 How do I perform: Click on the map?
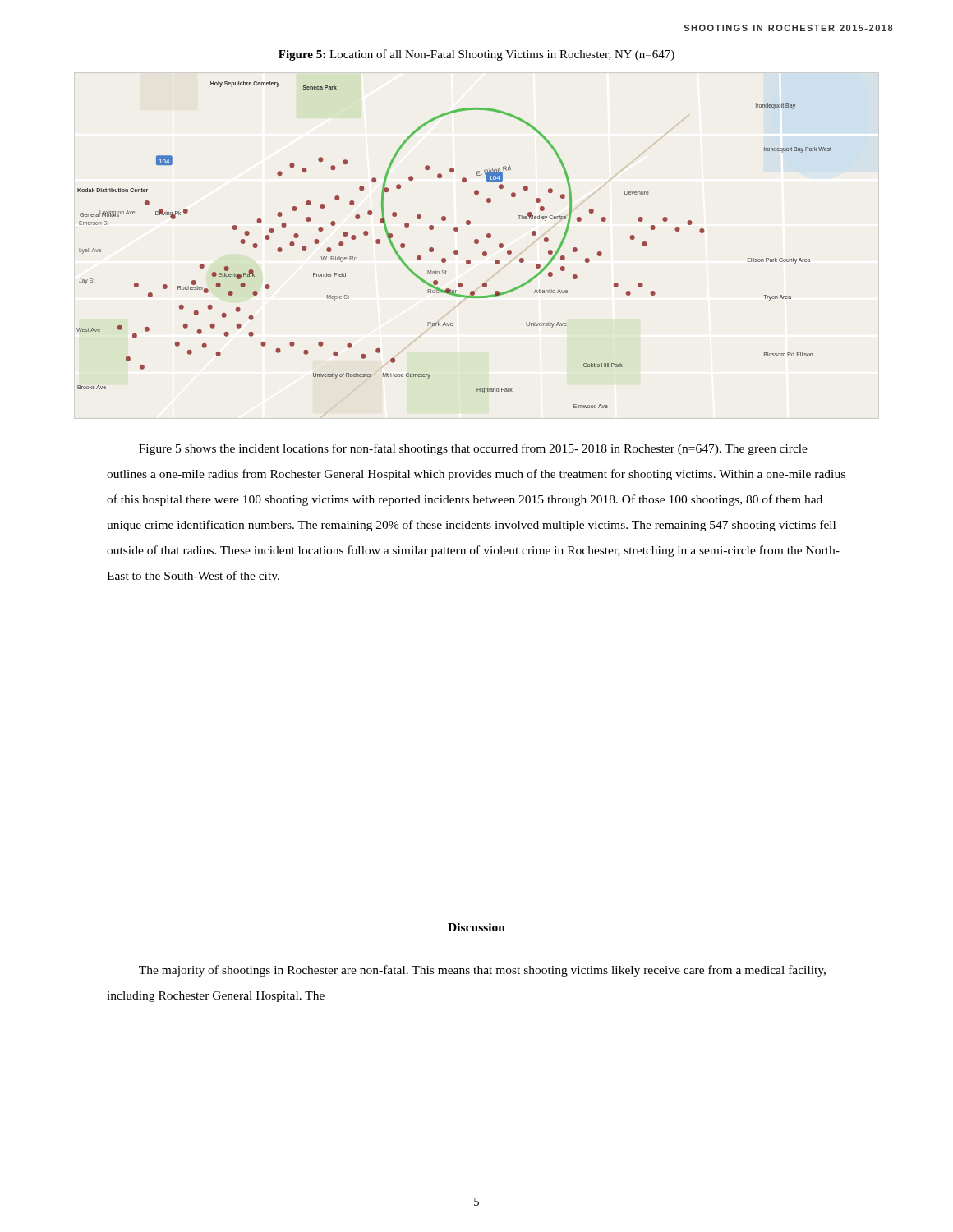click(x=476, y=246)
